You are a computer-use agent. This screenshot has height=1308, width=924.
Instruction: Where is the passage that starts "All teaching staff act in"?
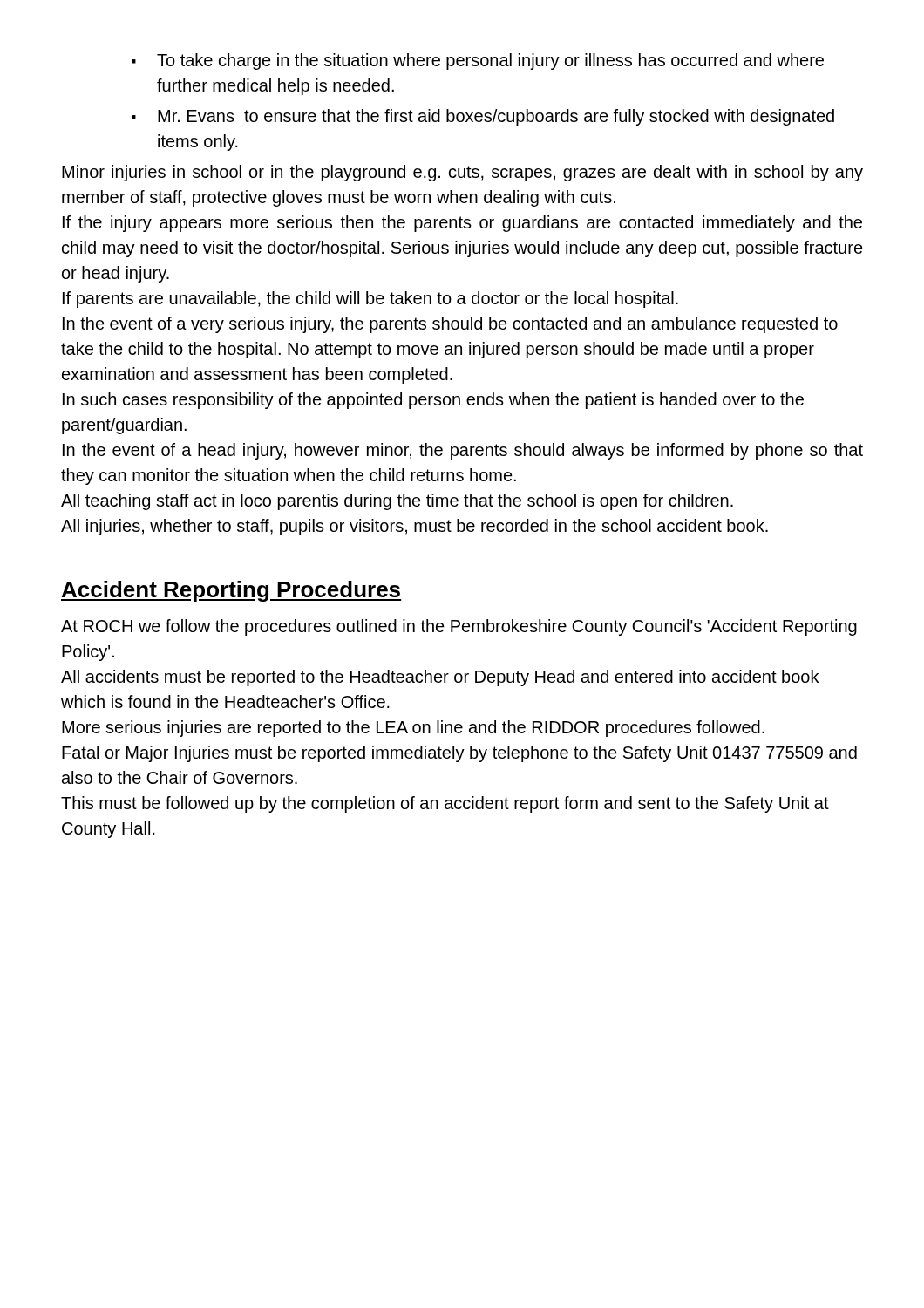[398, 501]
